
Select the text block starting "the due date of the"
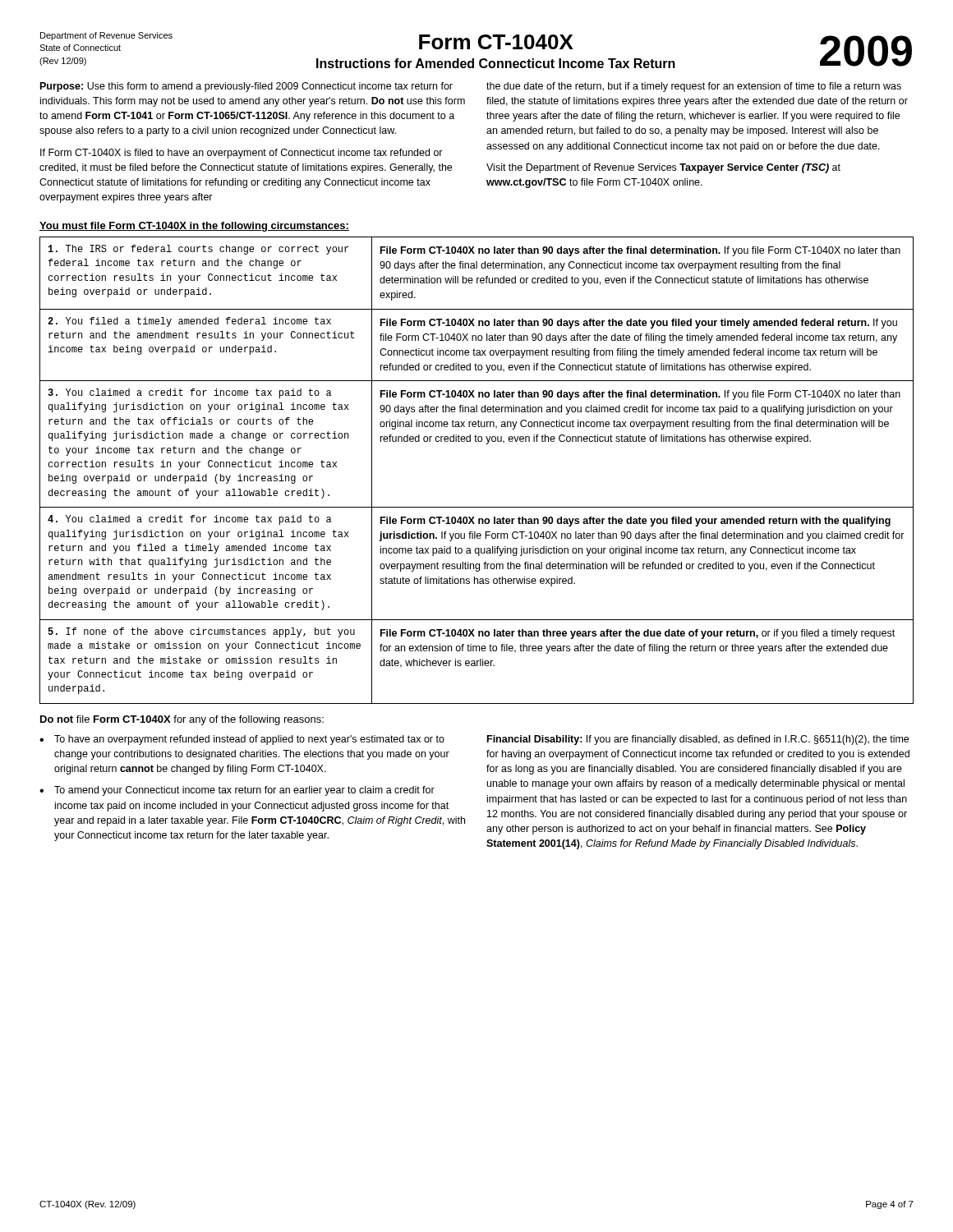pyautogui.click(x=700, y=134)
